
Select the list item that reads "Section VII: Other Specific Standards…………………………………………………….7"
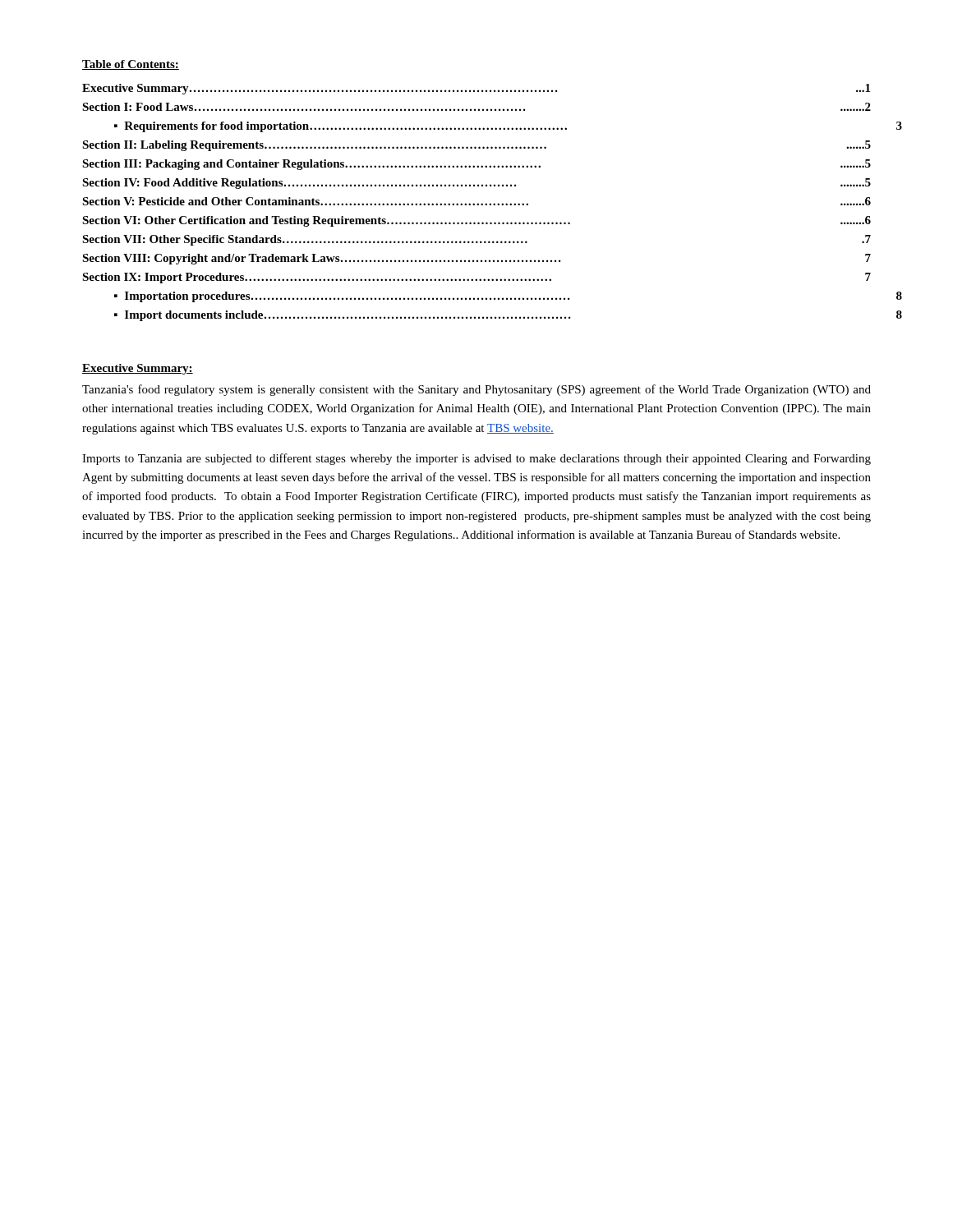tap(476, 239)
